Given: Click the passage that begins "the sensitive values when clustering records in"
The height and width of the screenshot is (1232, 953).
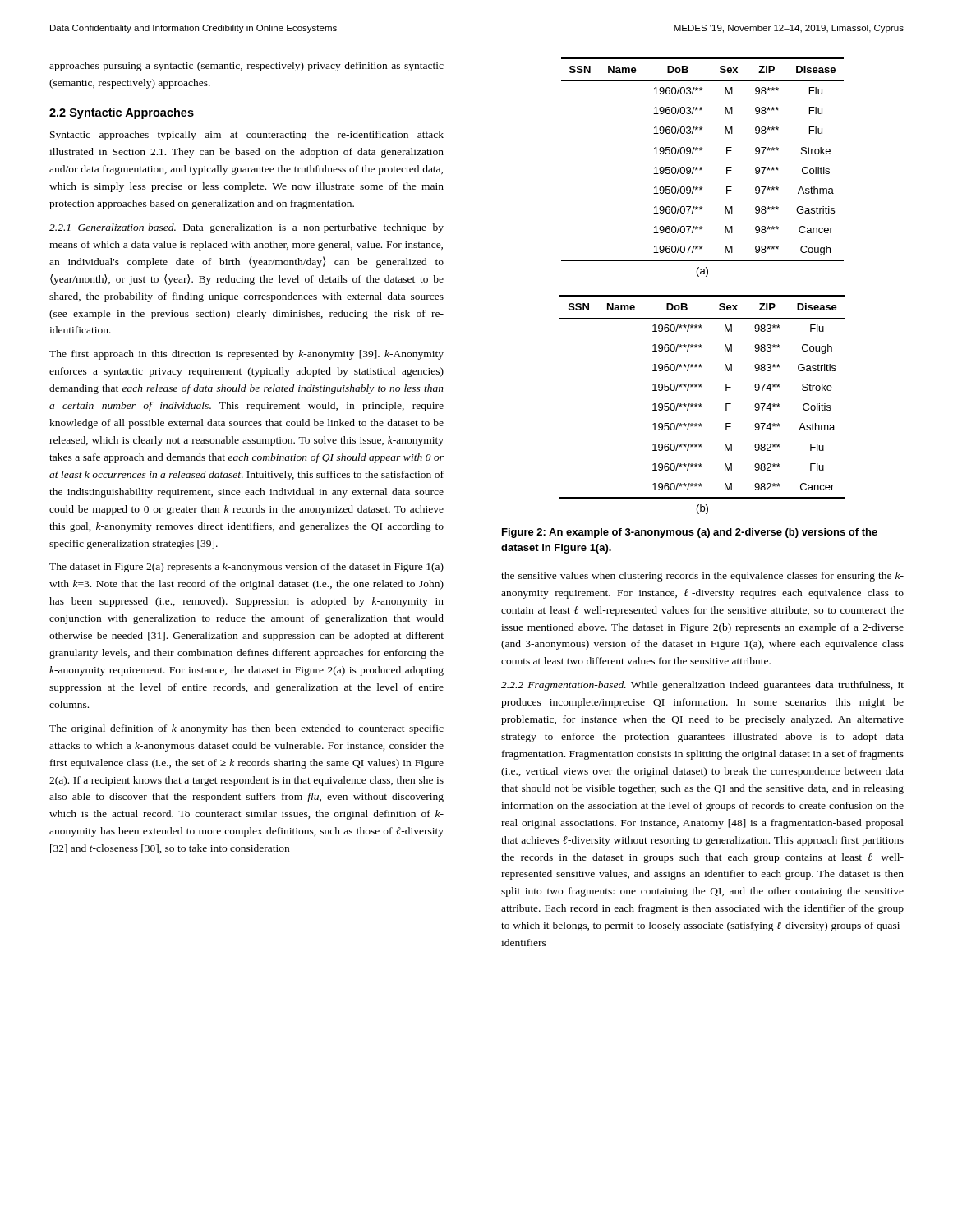Looking at the screenshot, I should (702, 619).
